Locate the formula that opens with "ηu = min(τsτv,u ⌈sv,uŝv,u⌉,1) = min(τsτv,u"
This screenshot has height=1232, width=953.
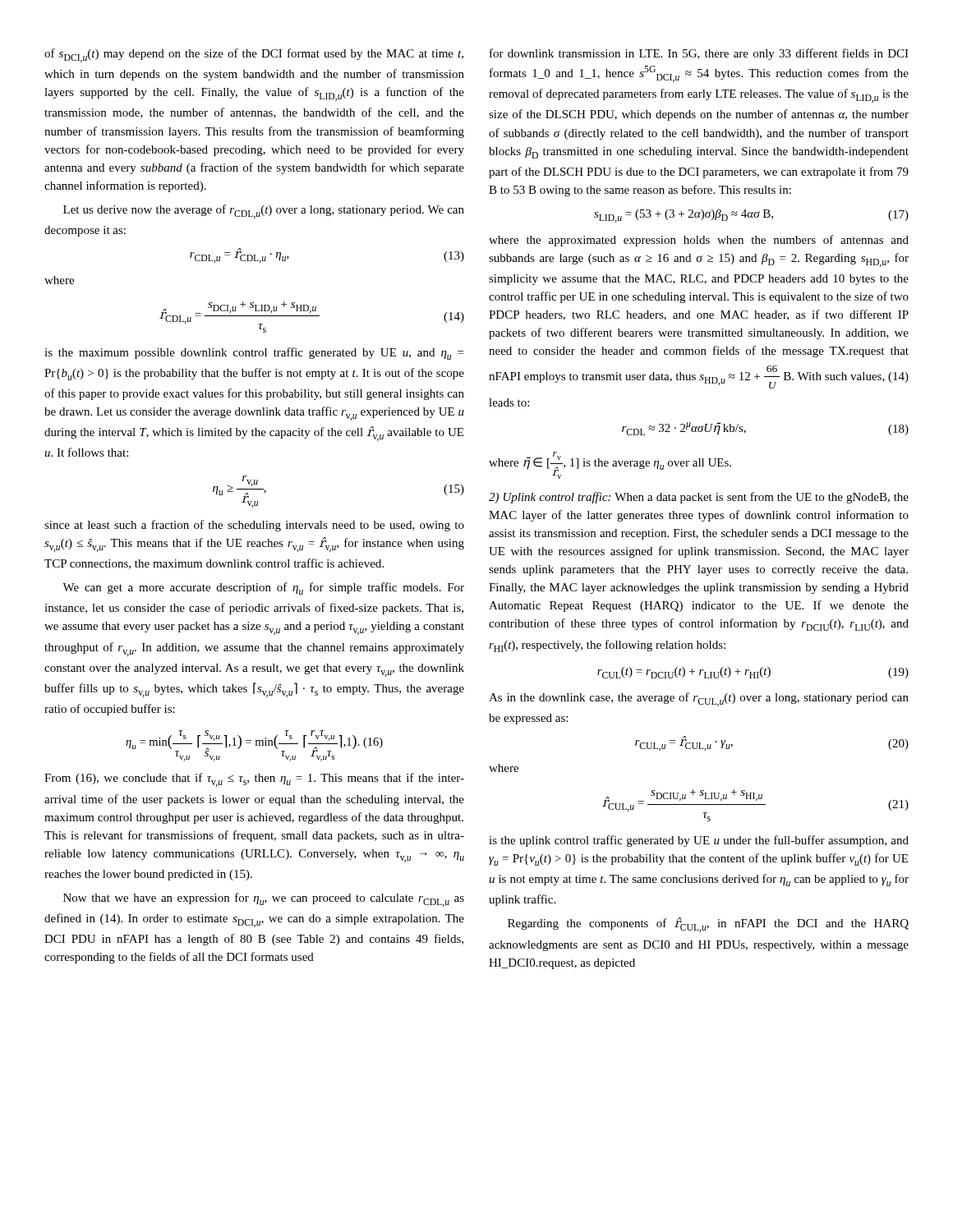254,744
